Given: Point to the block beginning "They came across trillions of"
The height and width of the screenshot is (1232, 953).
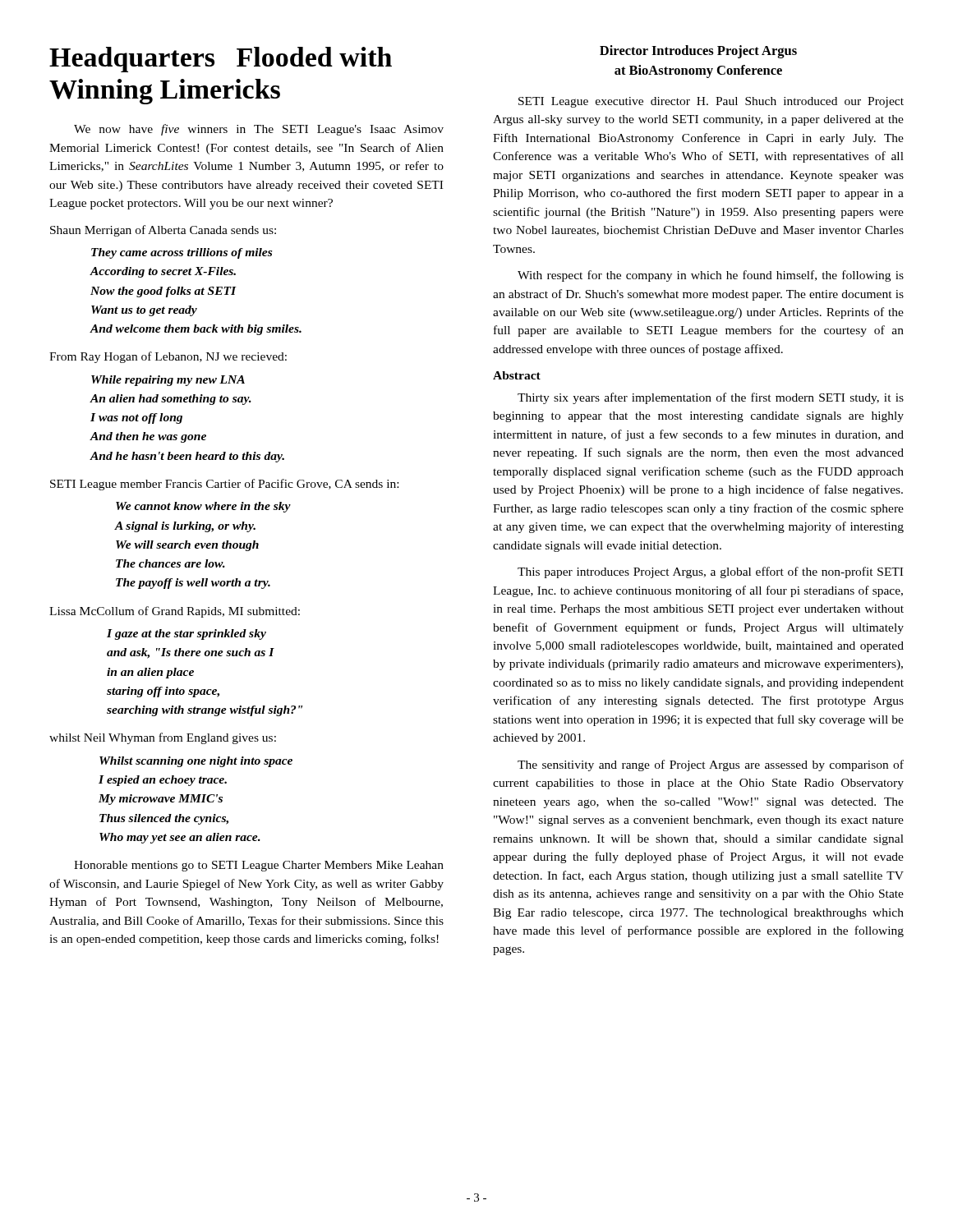Looking at the screenshot, I should click(x=182, y=253).
